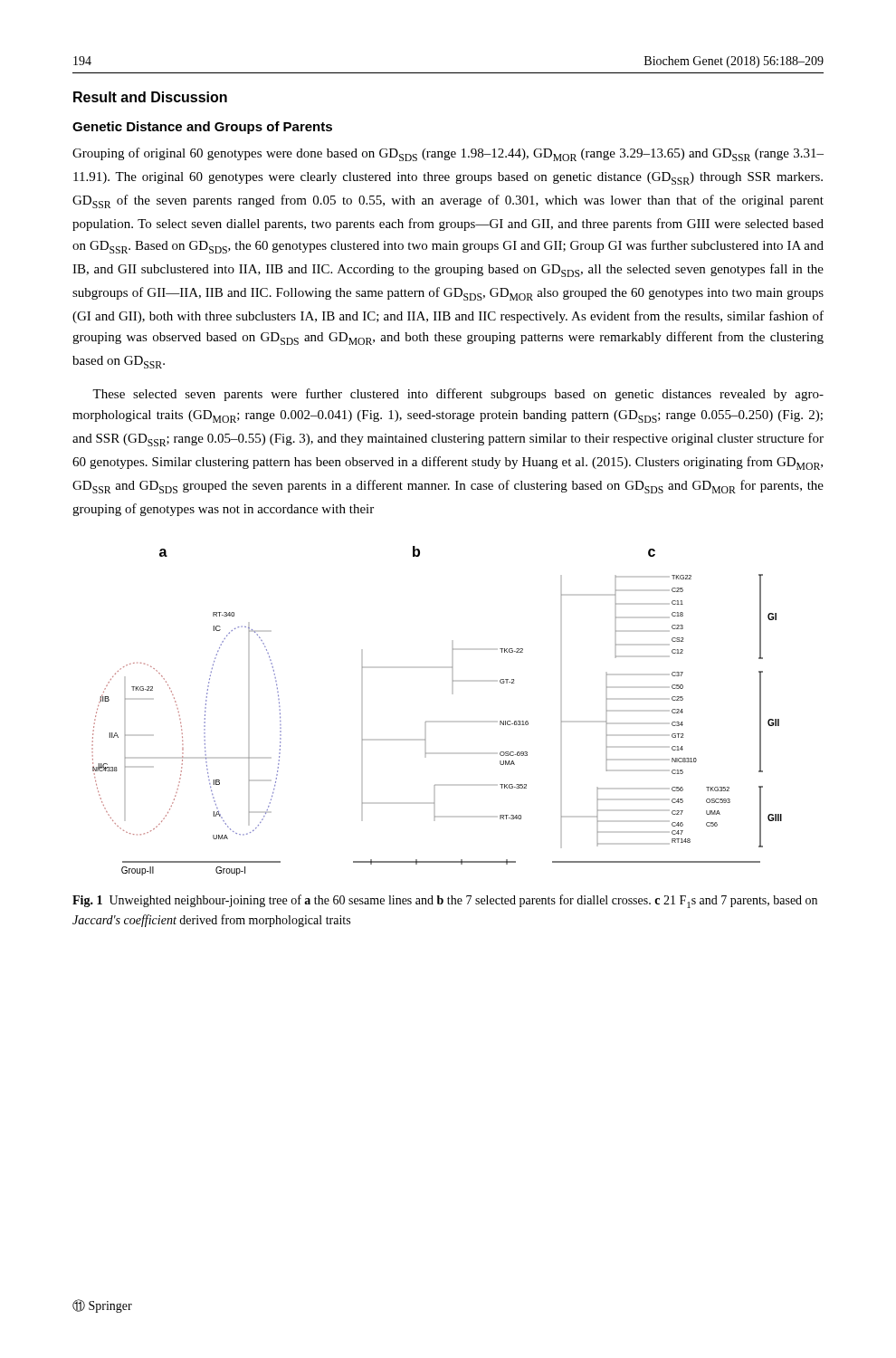This screenshot has height=1358, width=896.
Task: Click where it says "Genetic Distance and Groups of Parents"
Action: 203,126
